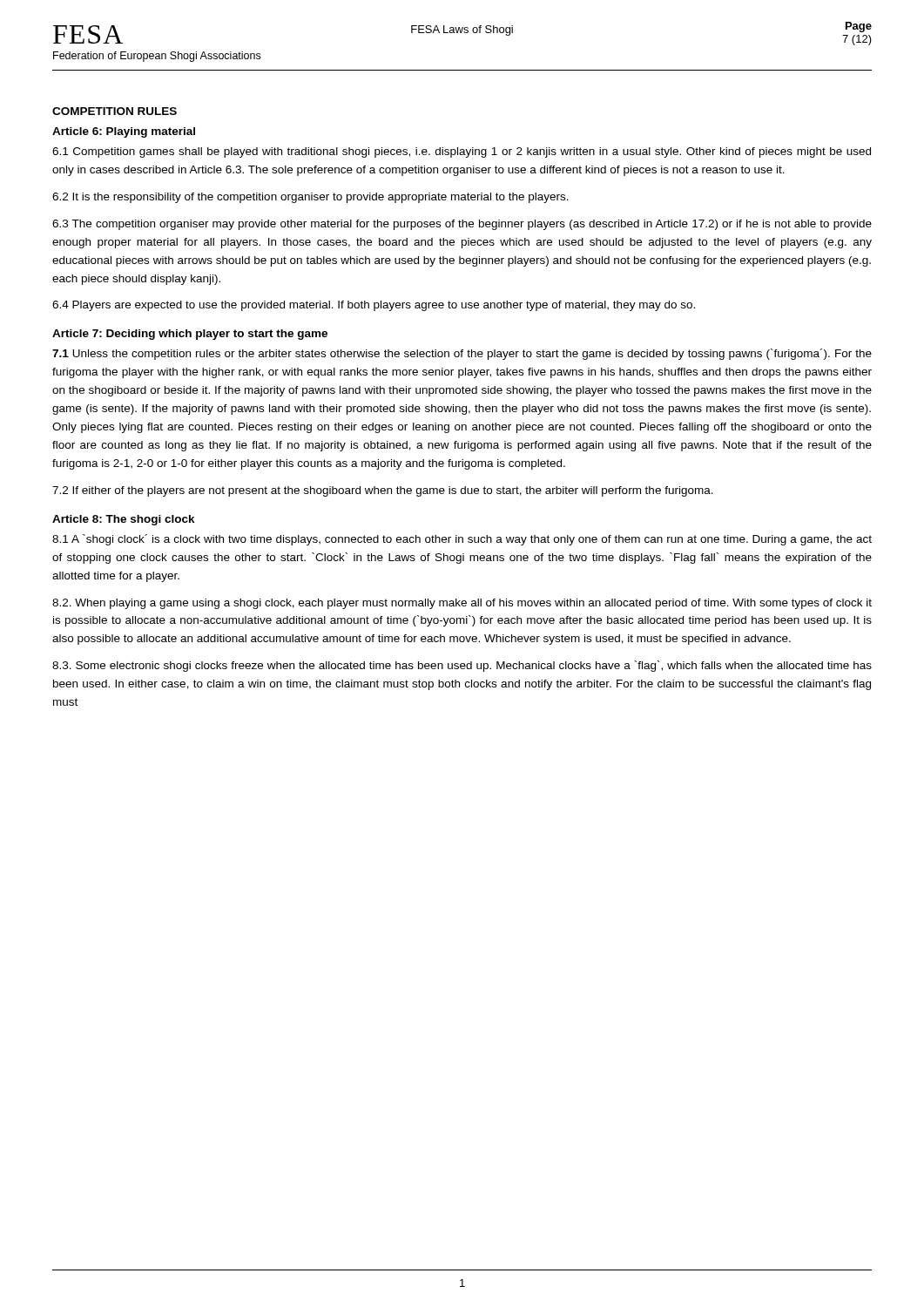This screenshot has height=1307, width=924.
Task: Navigate to the element starting "Article 7: Deciding which player"
Action: pyautogui.click(x=190, y=334)
